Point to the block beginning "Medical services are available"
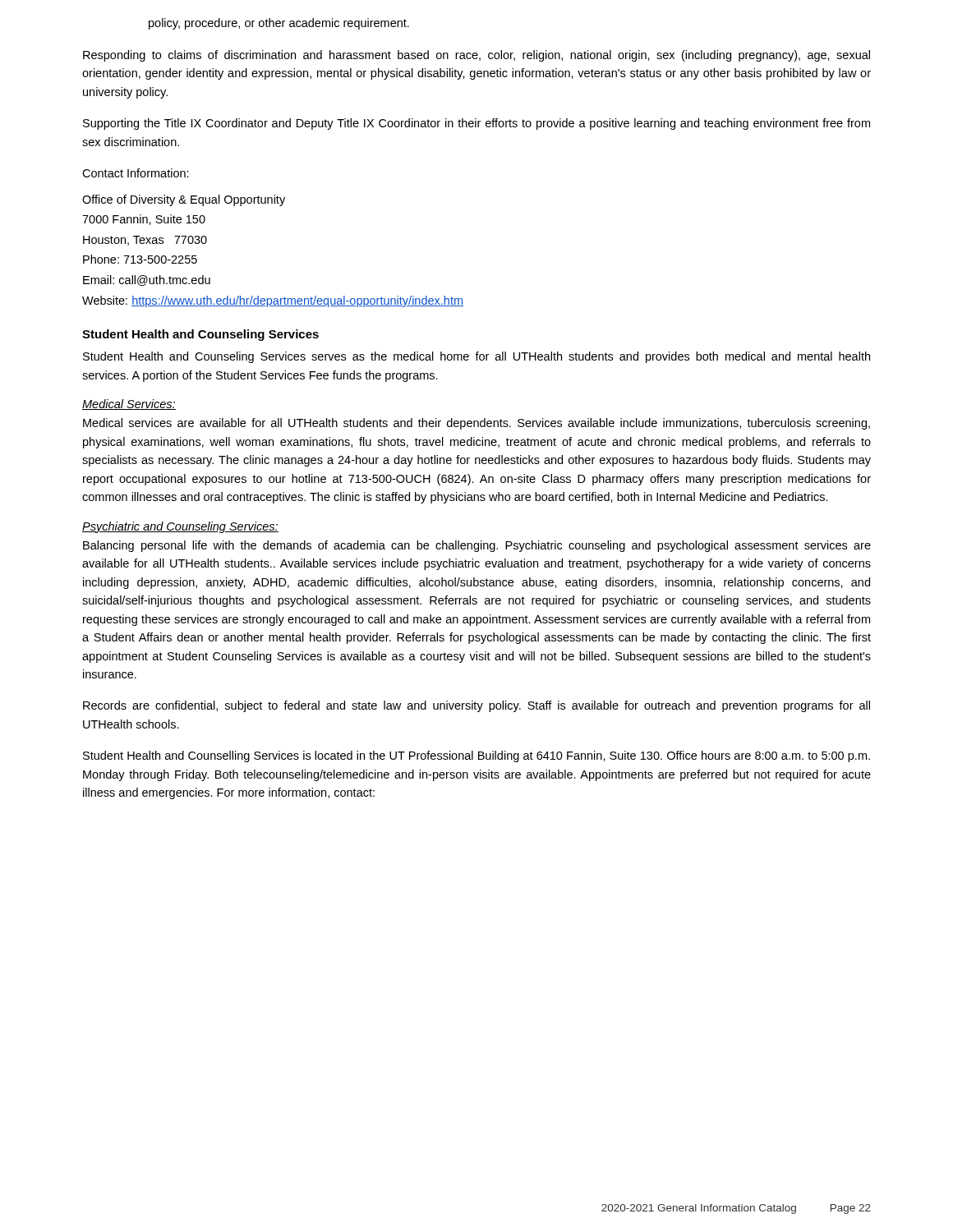The height and width of the screenshot is (1232, 953). 476,460
